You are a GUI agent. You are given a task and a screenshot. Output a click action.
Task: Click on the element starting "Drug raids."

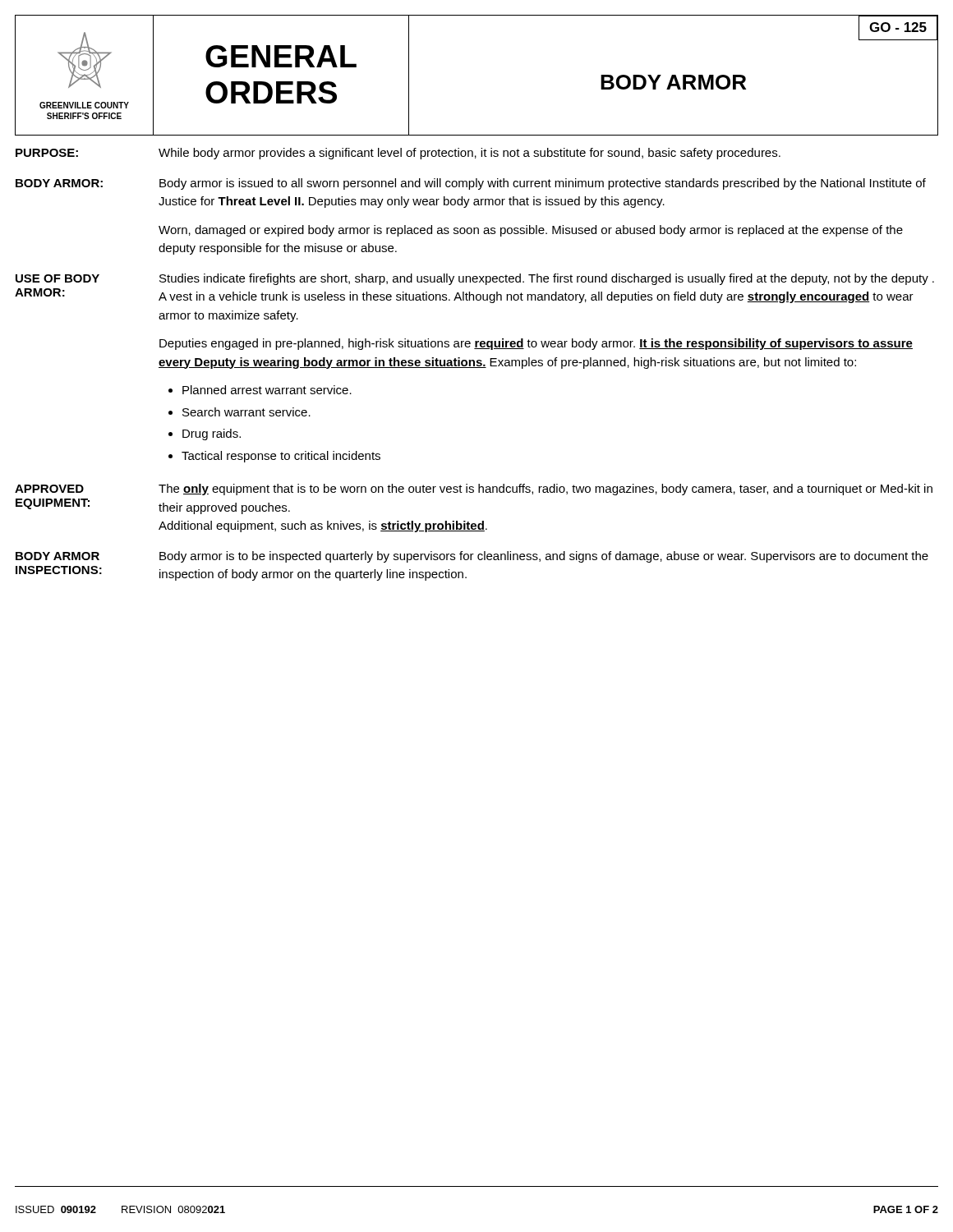[212, 433]
